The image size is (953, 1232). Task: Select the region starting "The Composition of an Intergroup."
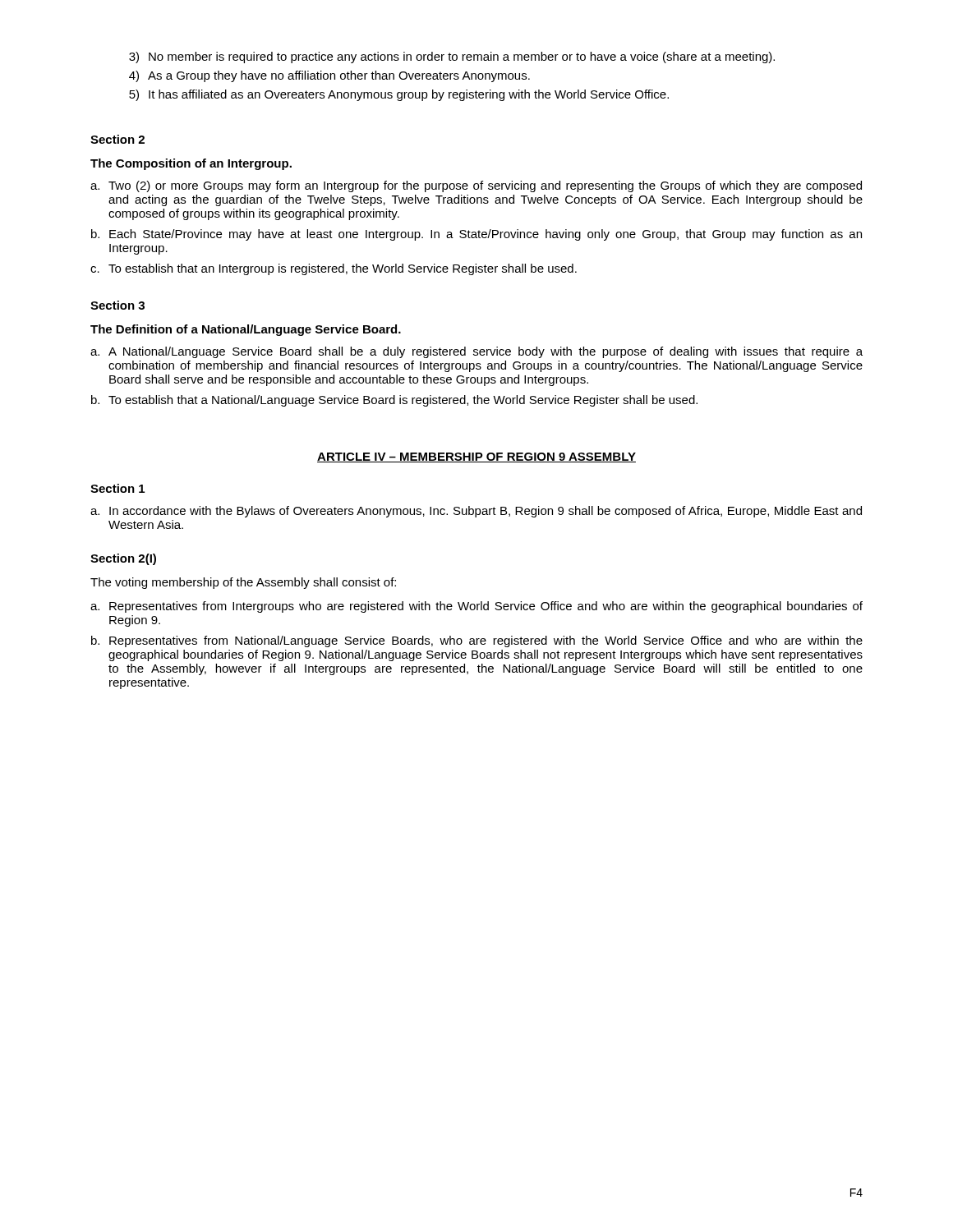(x=191, y=163)
